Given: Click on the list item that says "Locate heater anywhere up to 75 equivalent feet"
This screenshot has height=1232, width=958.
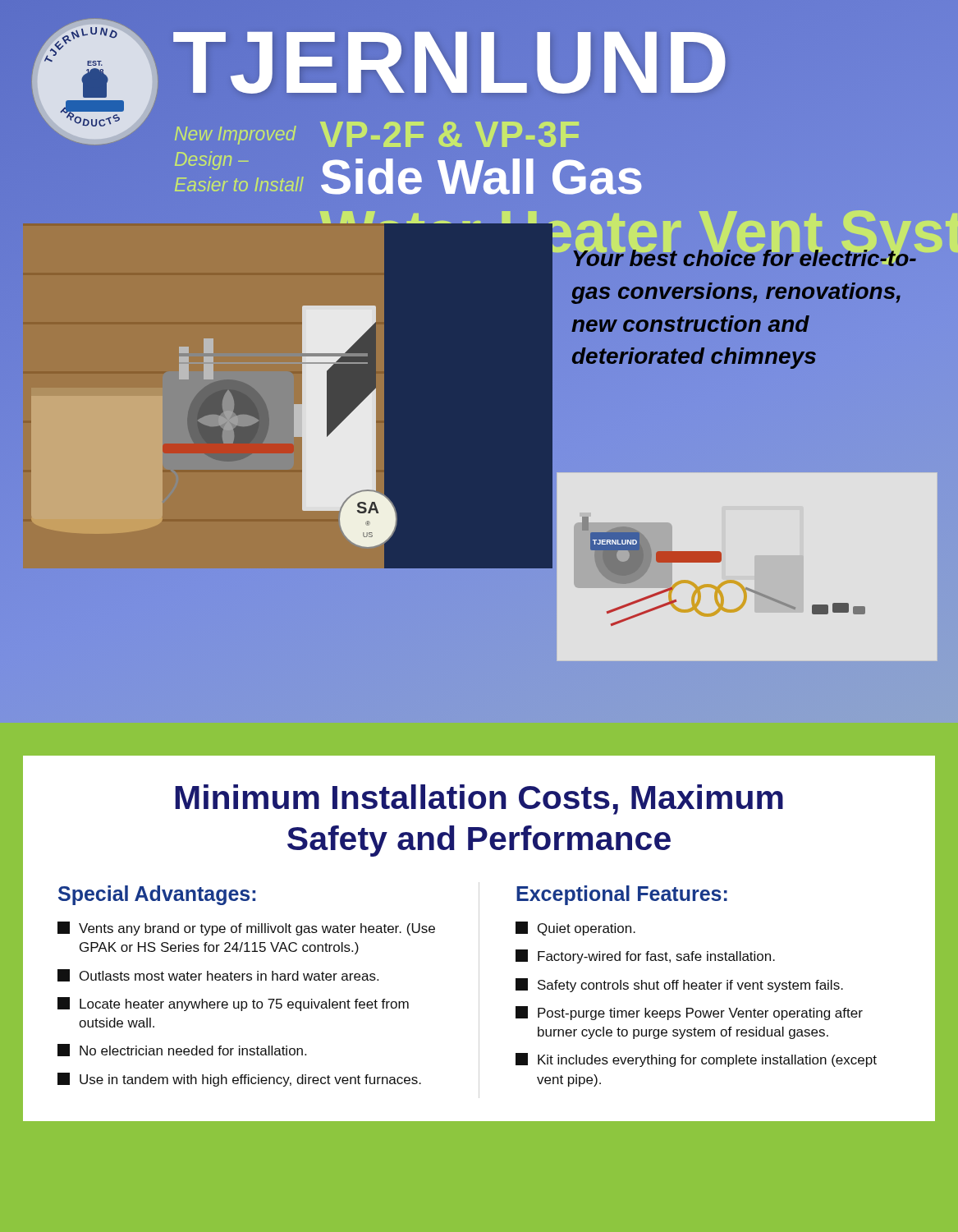Looking at the screenshot, I should 250,1014.
